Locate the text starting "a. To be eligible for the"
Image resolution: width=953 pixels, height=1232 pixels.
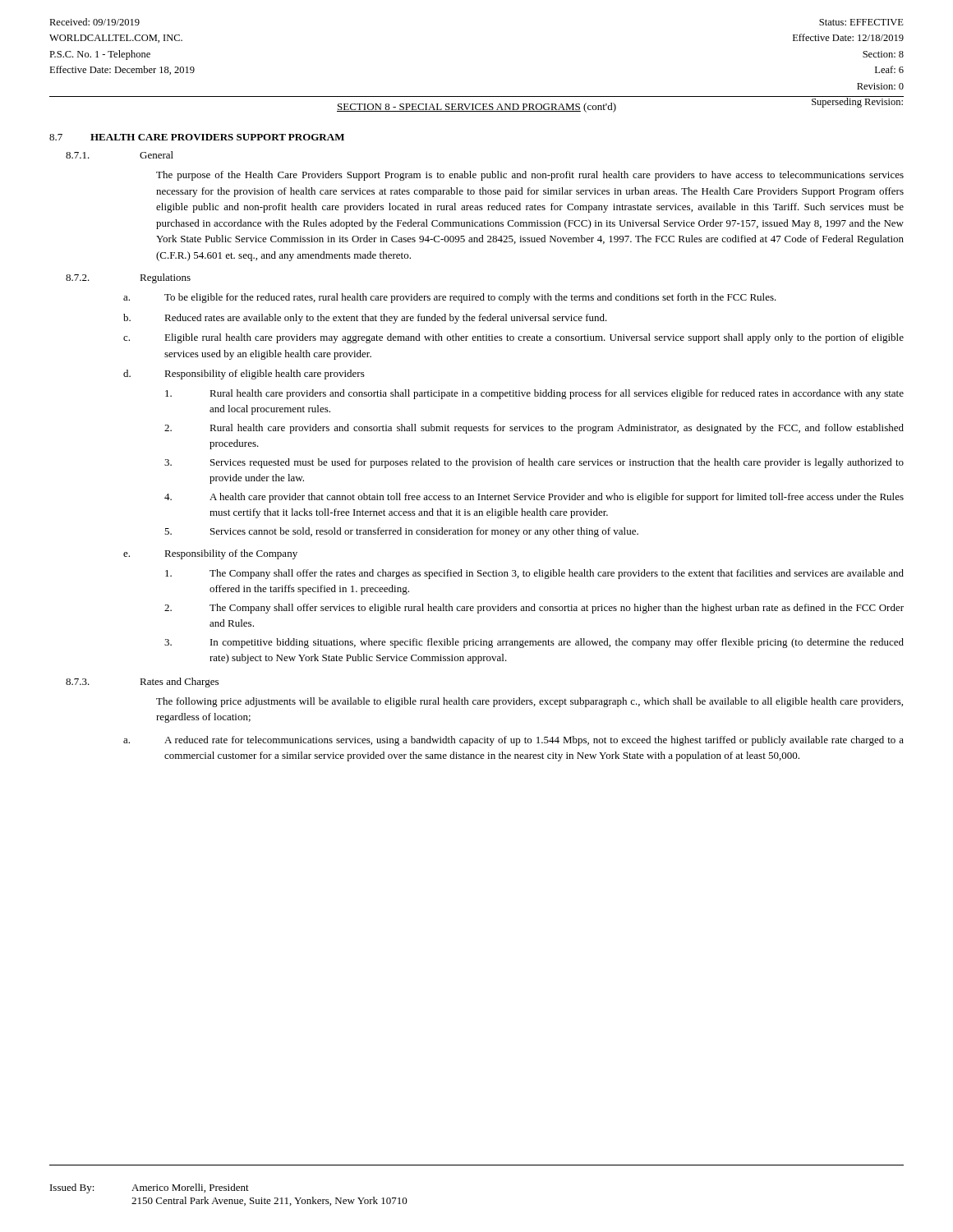(x=513, y=297)
